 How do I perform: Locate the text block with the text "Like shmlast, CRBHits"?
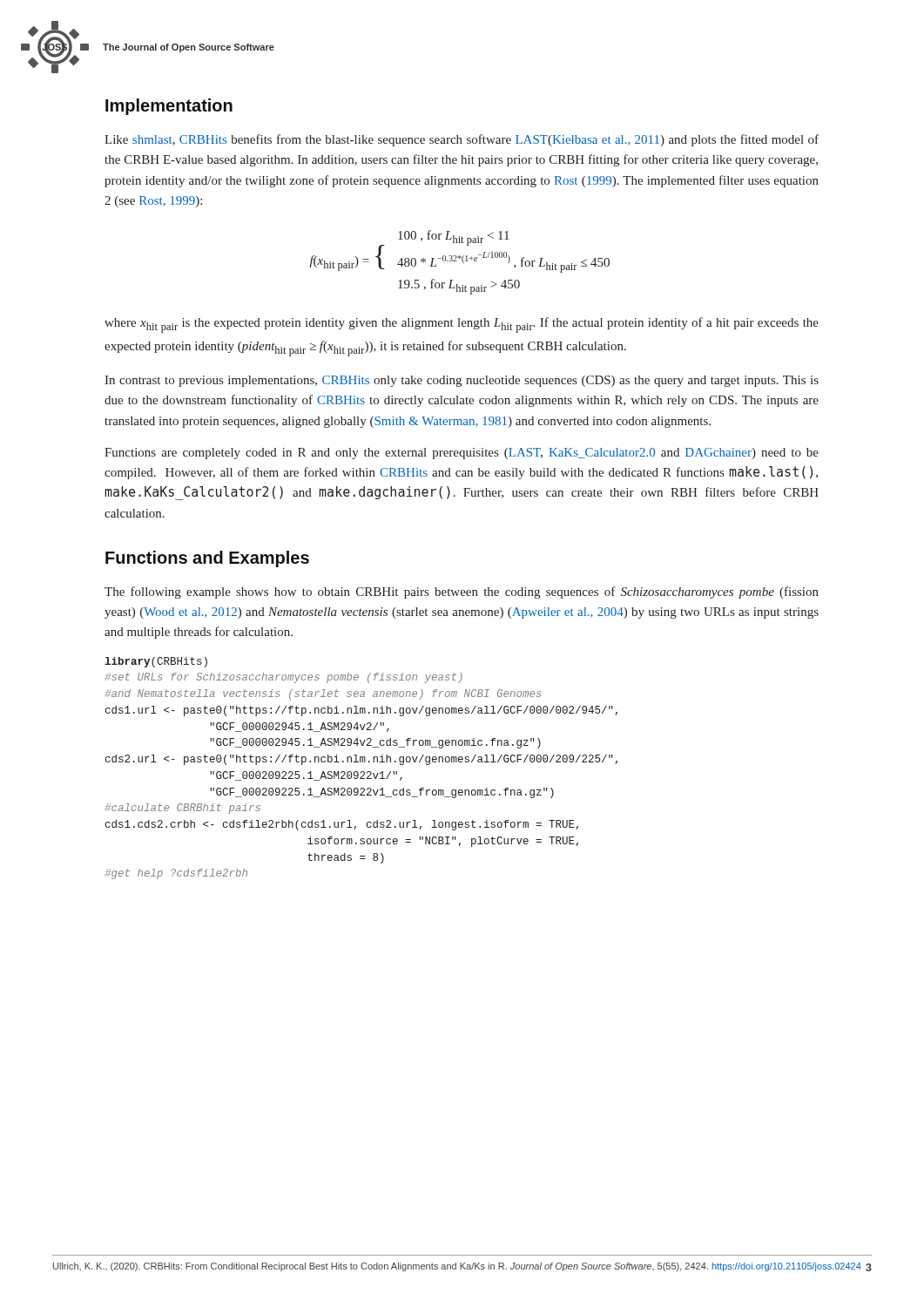(462, 170)
